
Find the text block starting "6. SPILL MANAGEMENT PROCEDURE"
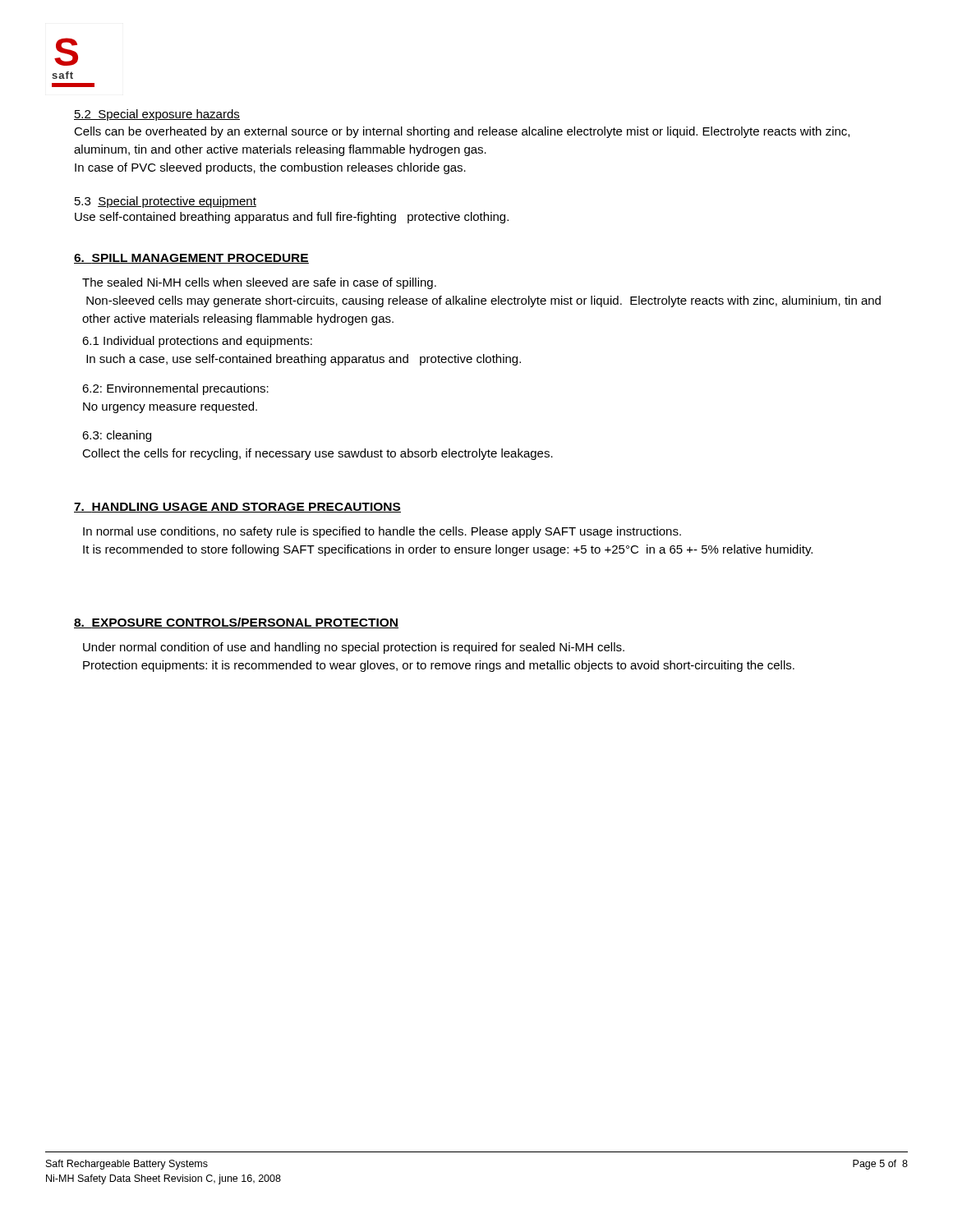tap(191, 257)
